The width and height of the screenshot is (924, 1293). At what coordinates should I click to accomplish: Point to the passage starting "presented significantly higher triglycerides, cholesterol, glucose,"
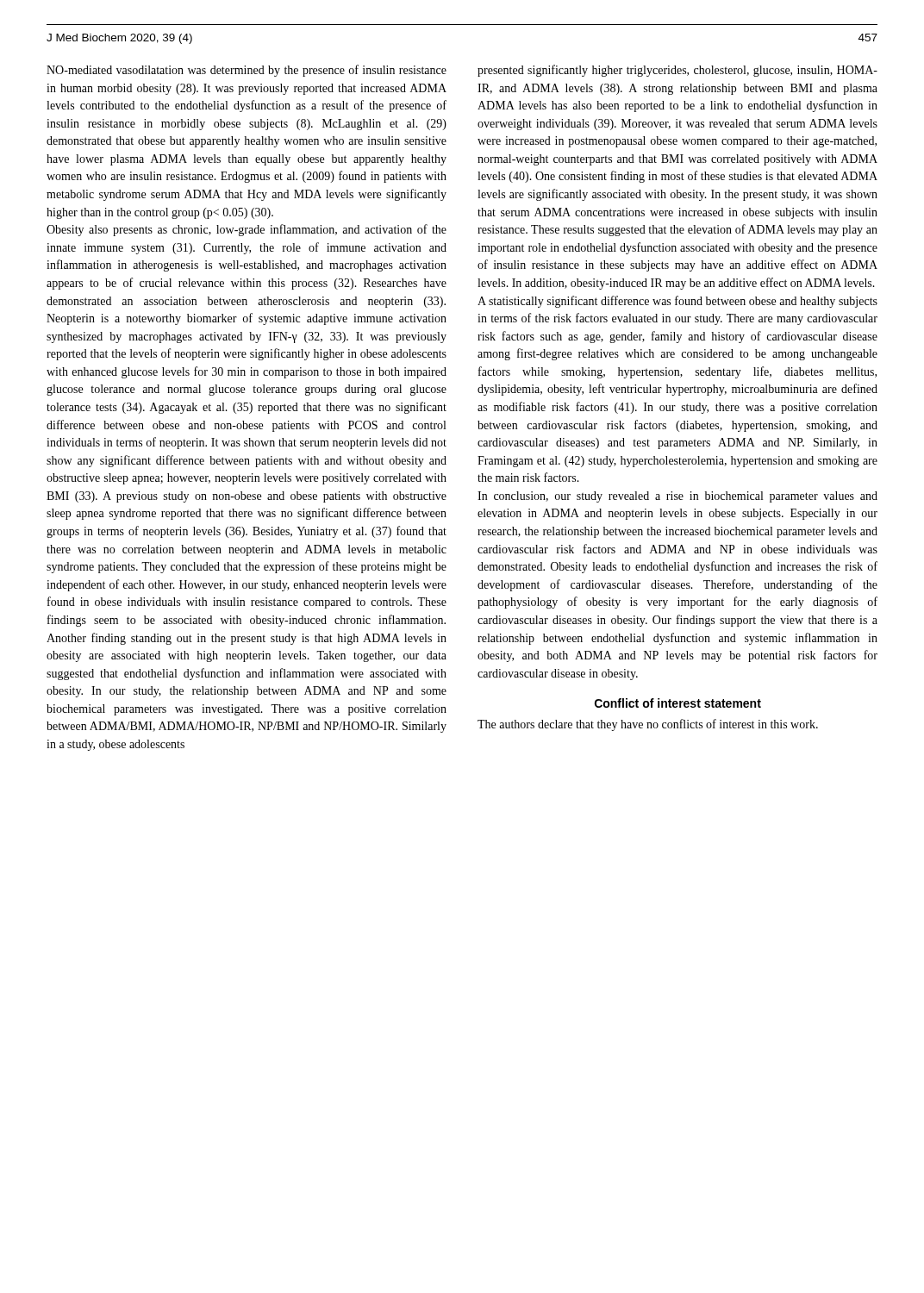[677, 177]
